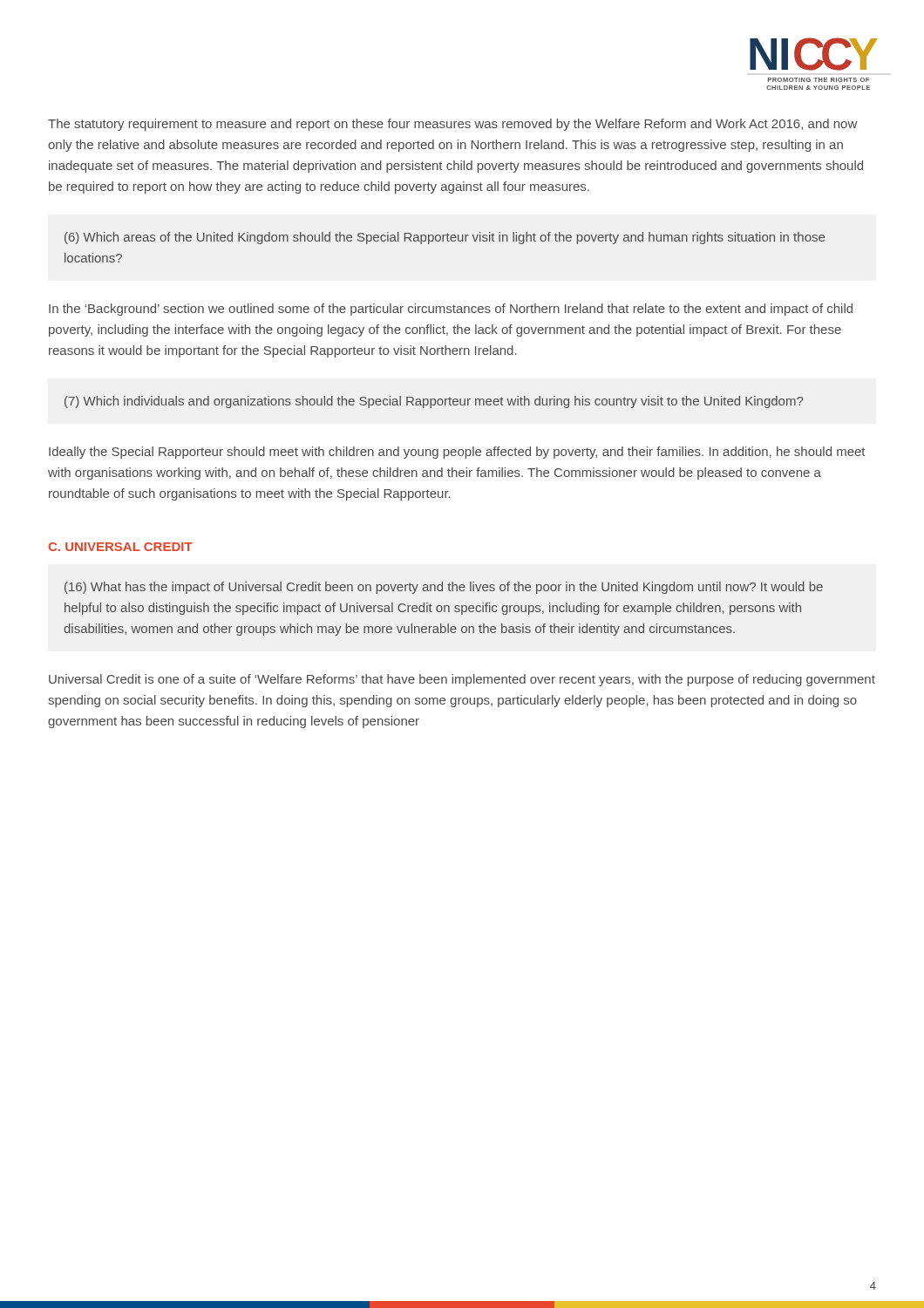Click on the text block that reads "In the ‘Background’"
Image resolution: width=924 pixels, height=1308 pixels.
click(451, 329)
